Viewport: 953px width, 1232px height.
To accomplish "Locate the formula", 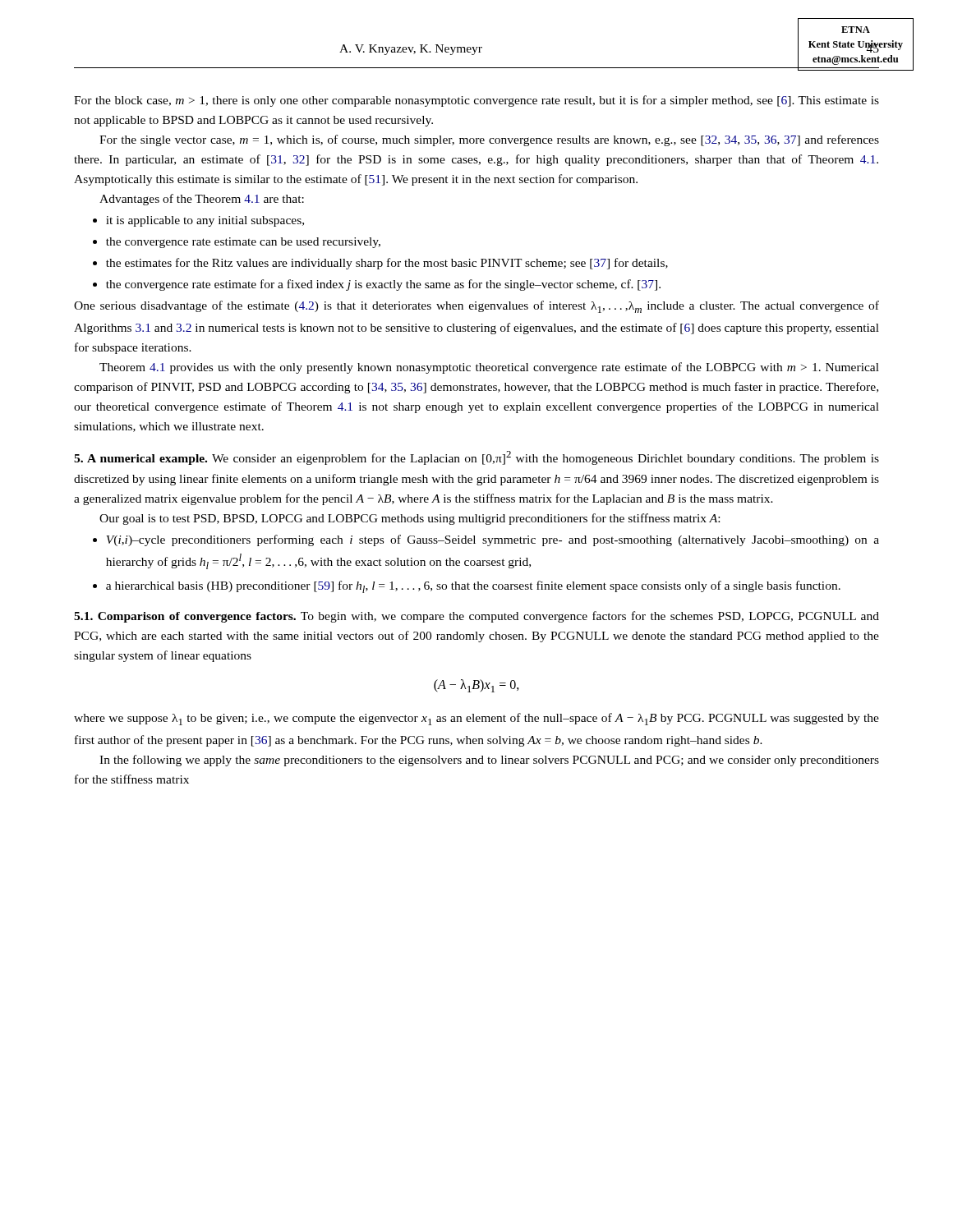I will (476, 686).
